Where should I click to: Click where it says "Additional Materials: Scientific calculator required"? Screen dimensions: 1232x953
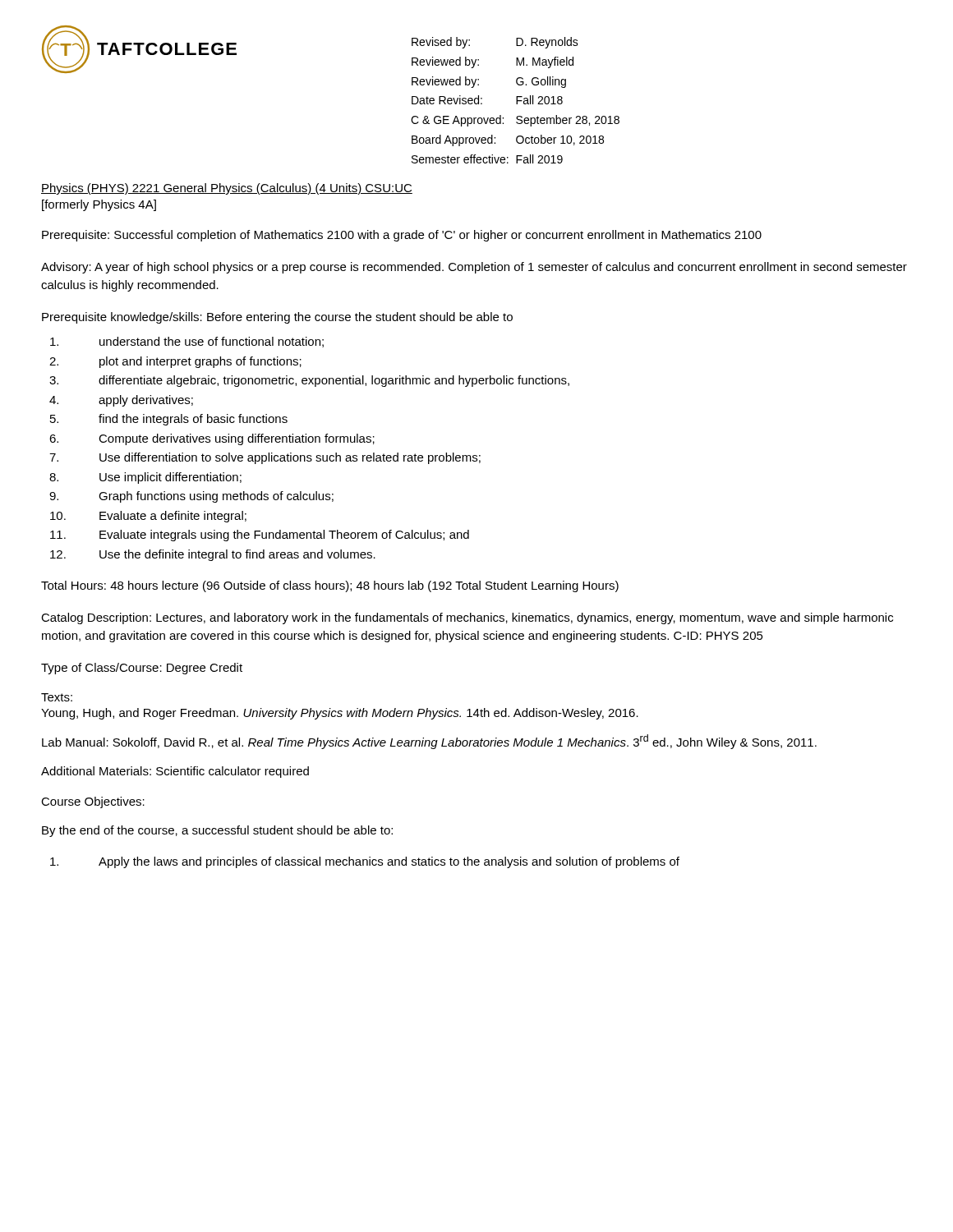[175, 771]
